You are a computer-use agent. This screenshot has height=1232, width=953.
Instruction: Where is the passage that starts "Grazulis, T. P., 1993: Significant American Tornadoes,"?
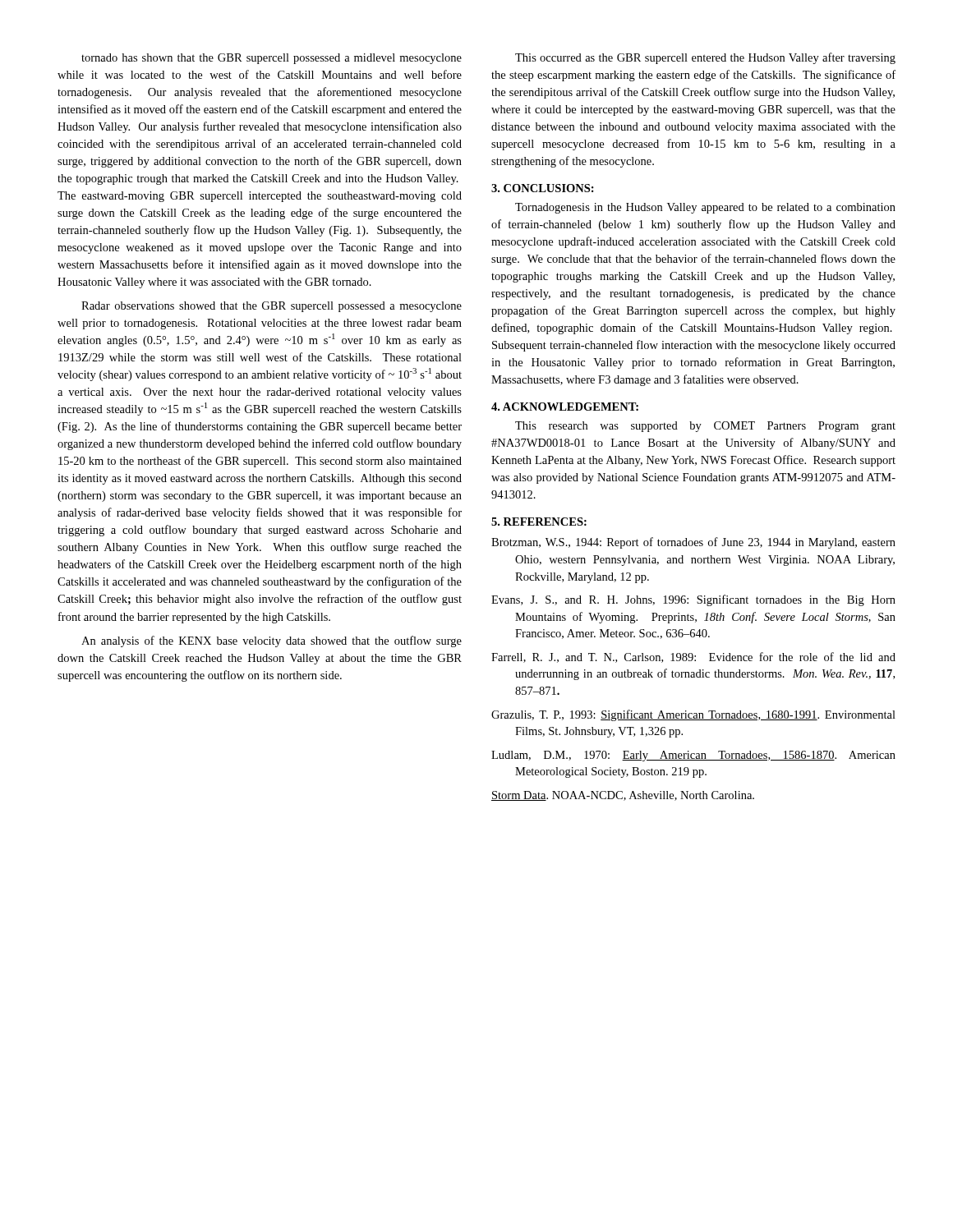(x=693, y=723)
